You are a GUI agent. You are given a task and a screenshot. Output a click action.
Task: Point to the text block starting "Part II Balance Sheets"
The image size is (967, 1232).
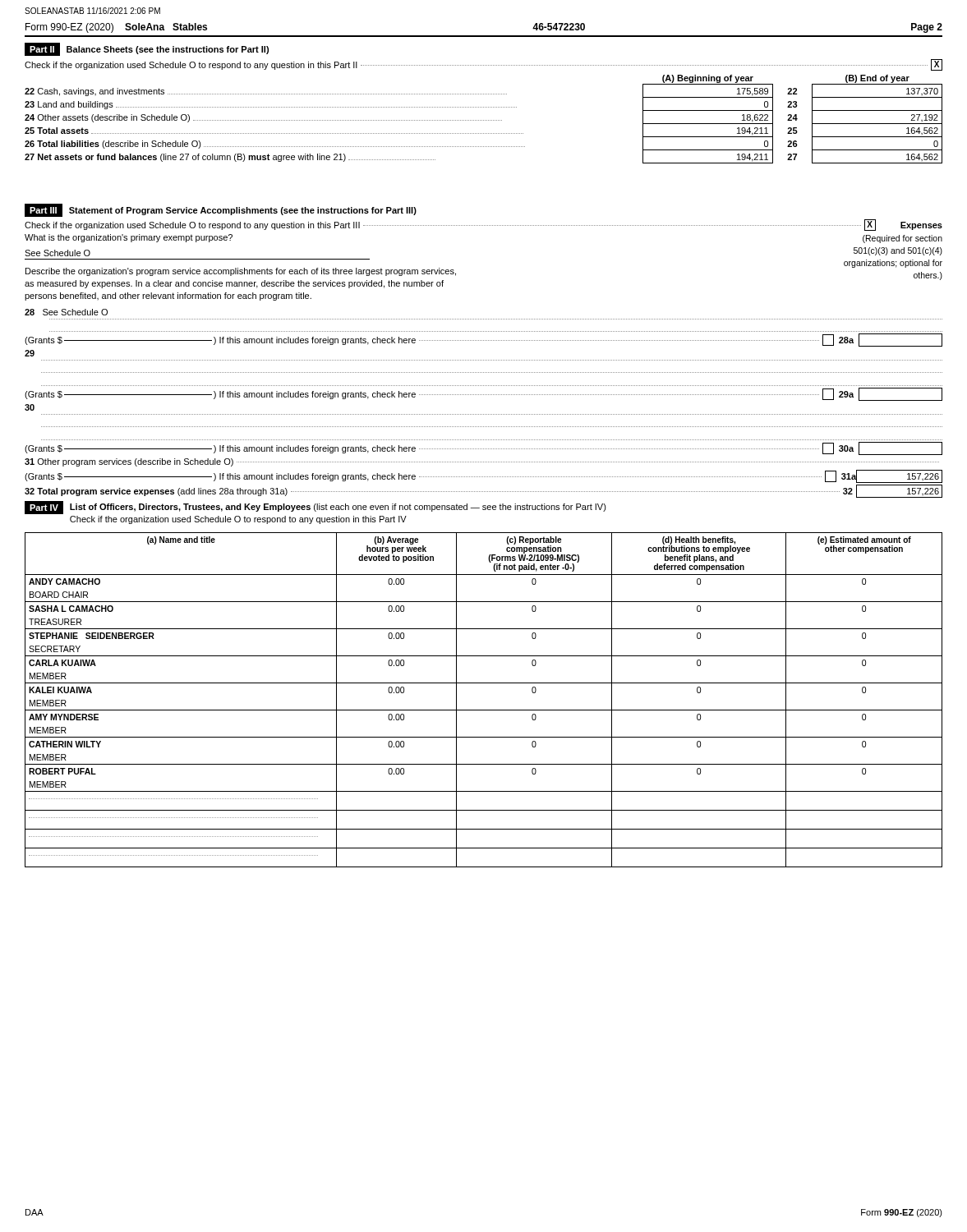coord(147,49)
